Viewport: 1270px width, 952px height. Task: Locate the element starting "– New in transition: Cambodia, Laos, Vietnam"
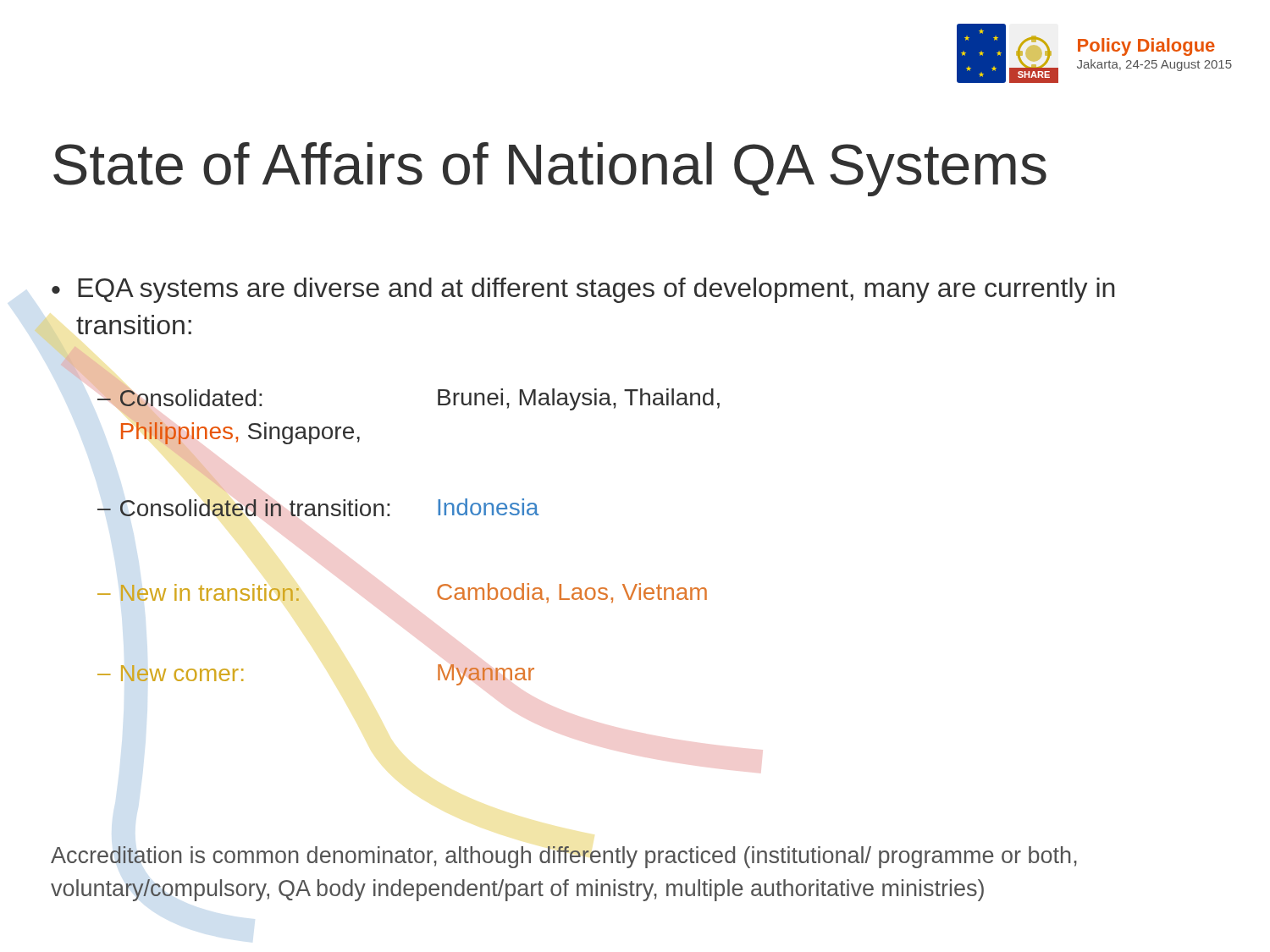tap(658, 592)
